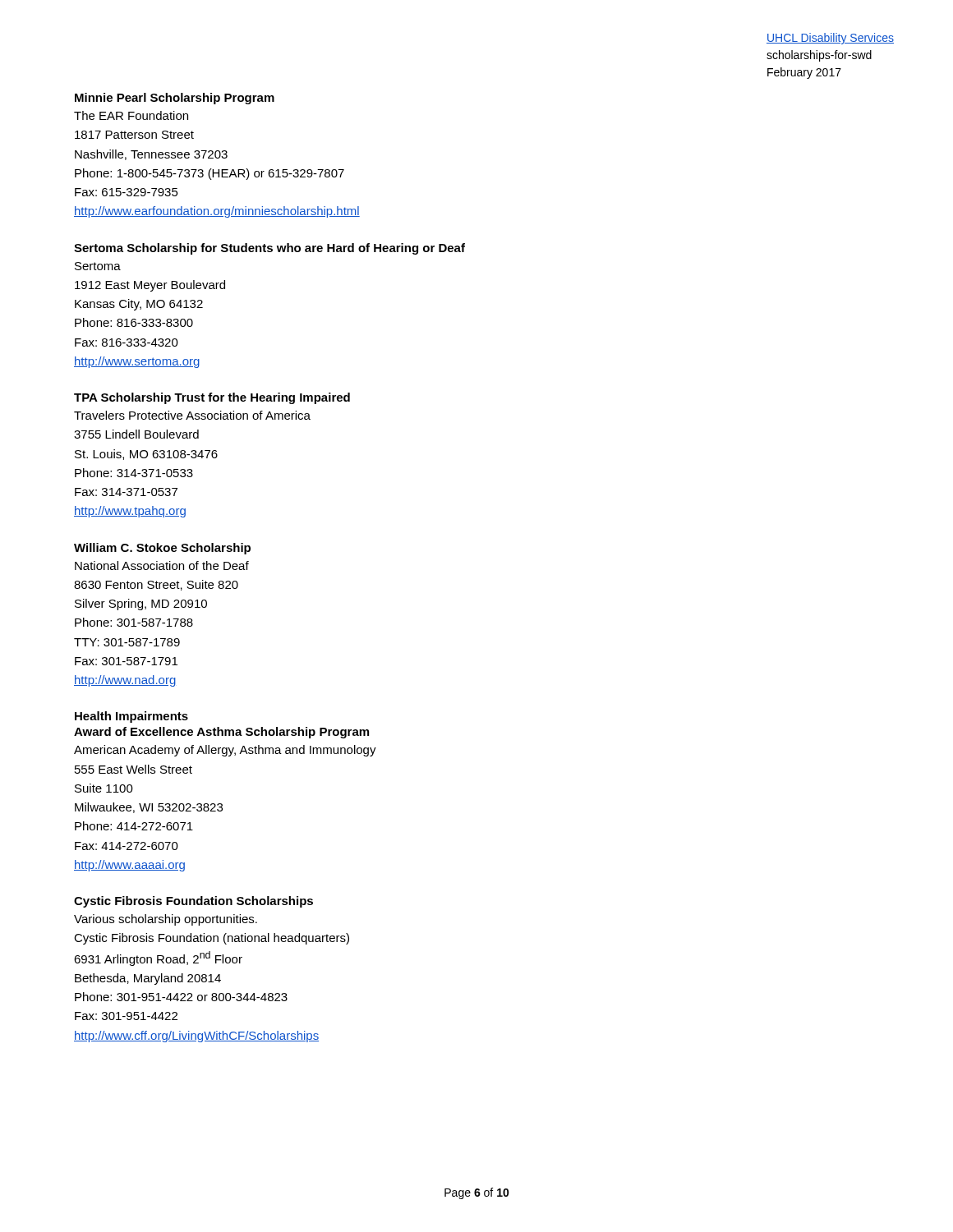
Task: Point to the block starting "Cystic Fibrosis Foundation Scholarships Various scholarship opportunities. Cystic"
Action: click(193, 902)
